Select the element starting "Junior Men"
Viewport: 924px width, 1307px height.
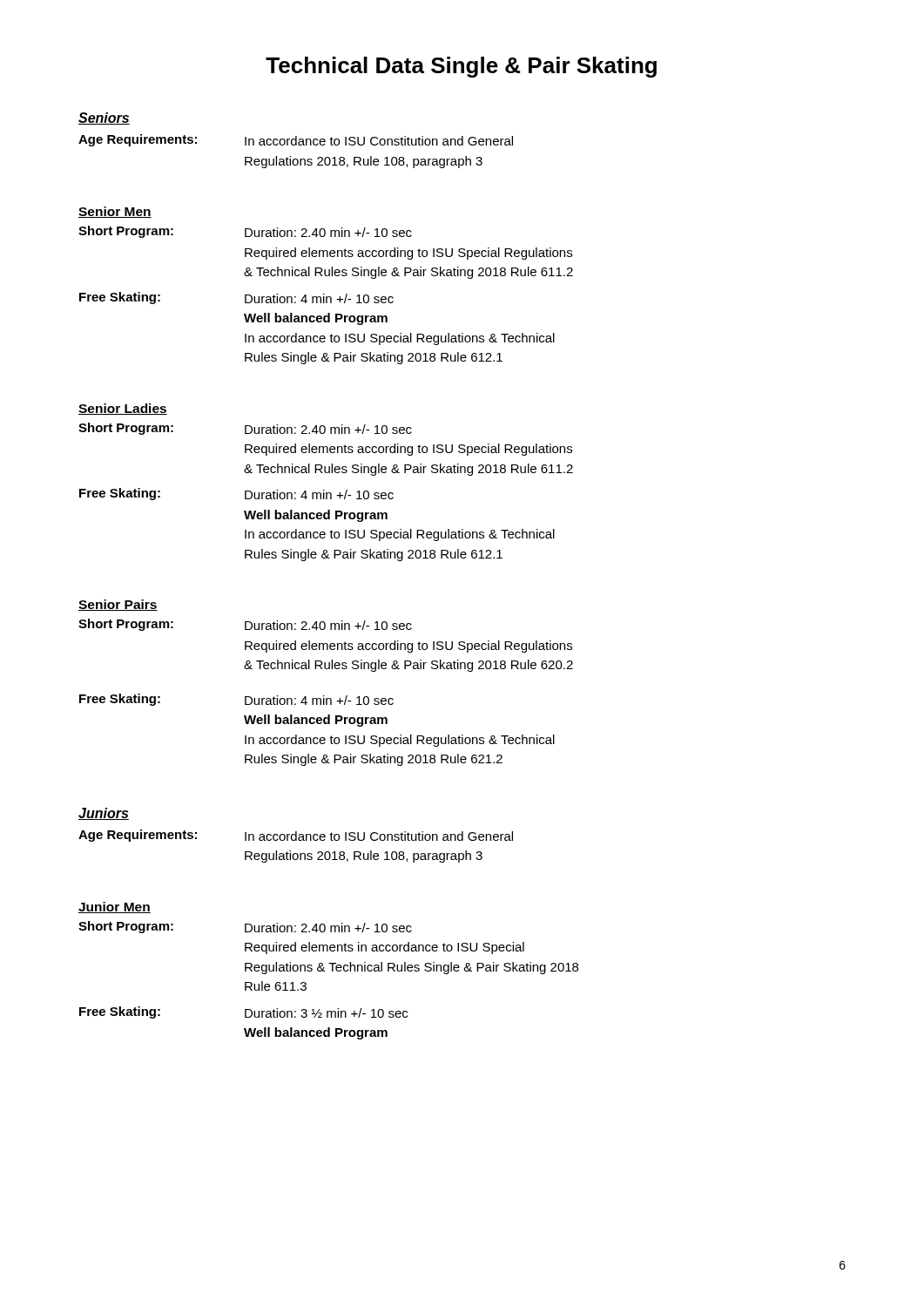(115, 907)
